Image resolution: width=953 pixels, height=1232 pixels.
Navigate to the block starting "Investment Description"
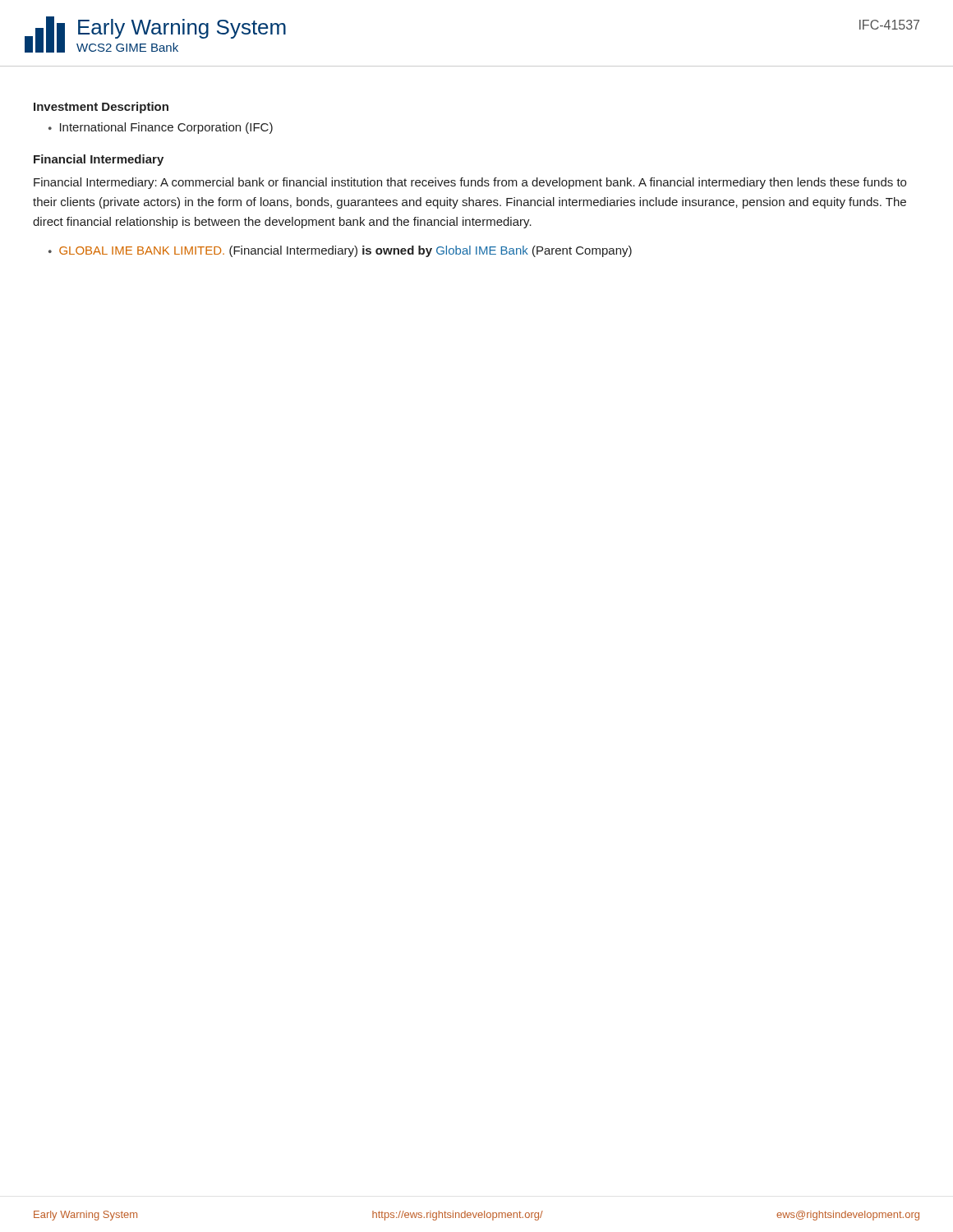click(x=101, y=107)
